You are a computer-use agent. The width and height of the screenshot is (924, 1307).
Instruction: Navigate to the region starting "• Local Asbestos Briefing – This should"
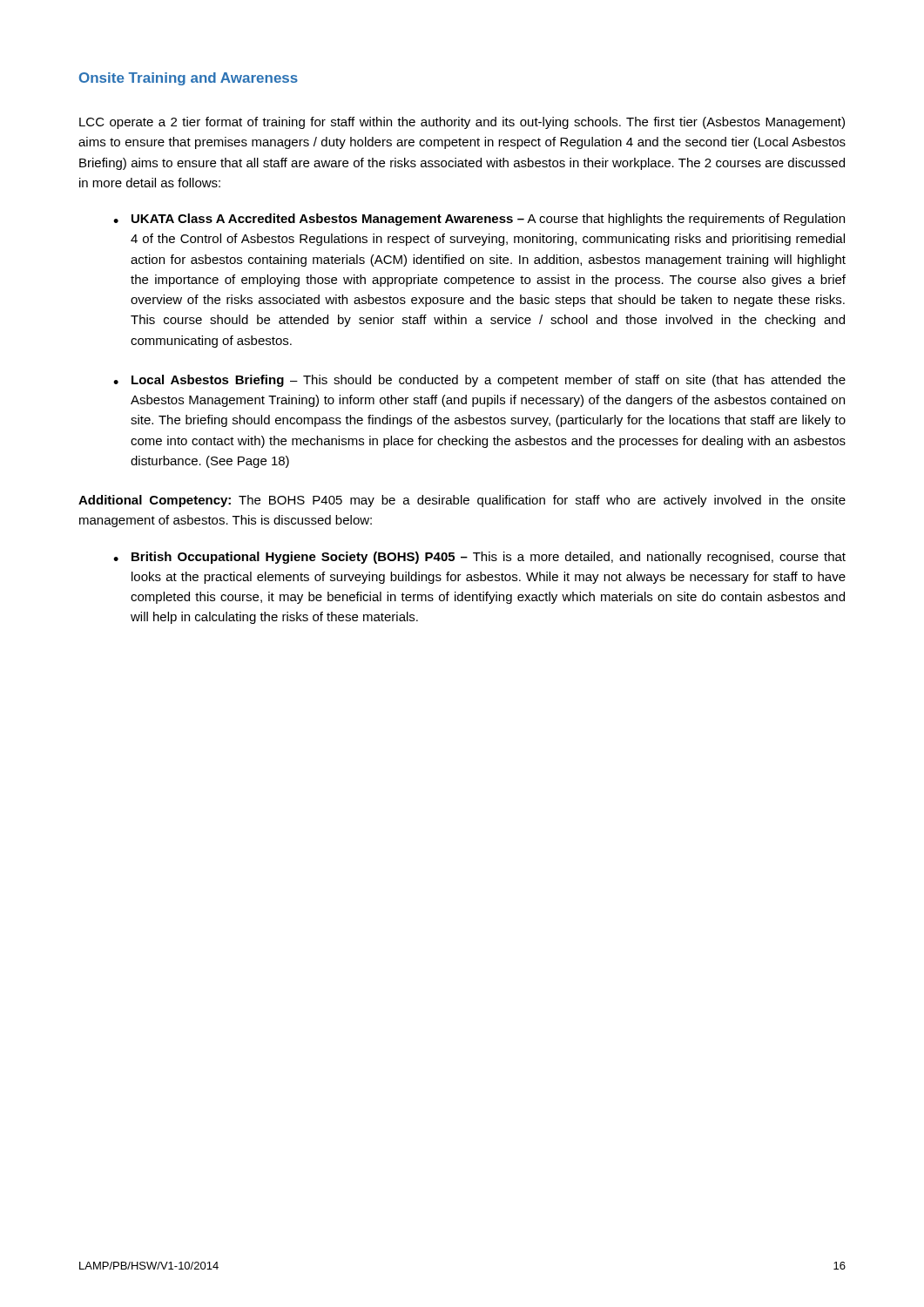click(x=479, y=420)
